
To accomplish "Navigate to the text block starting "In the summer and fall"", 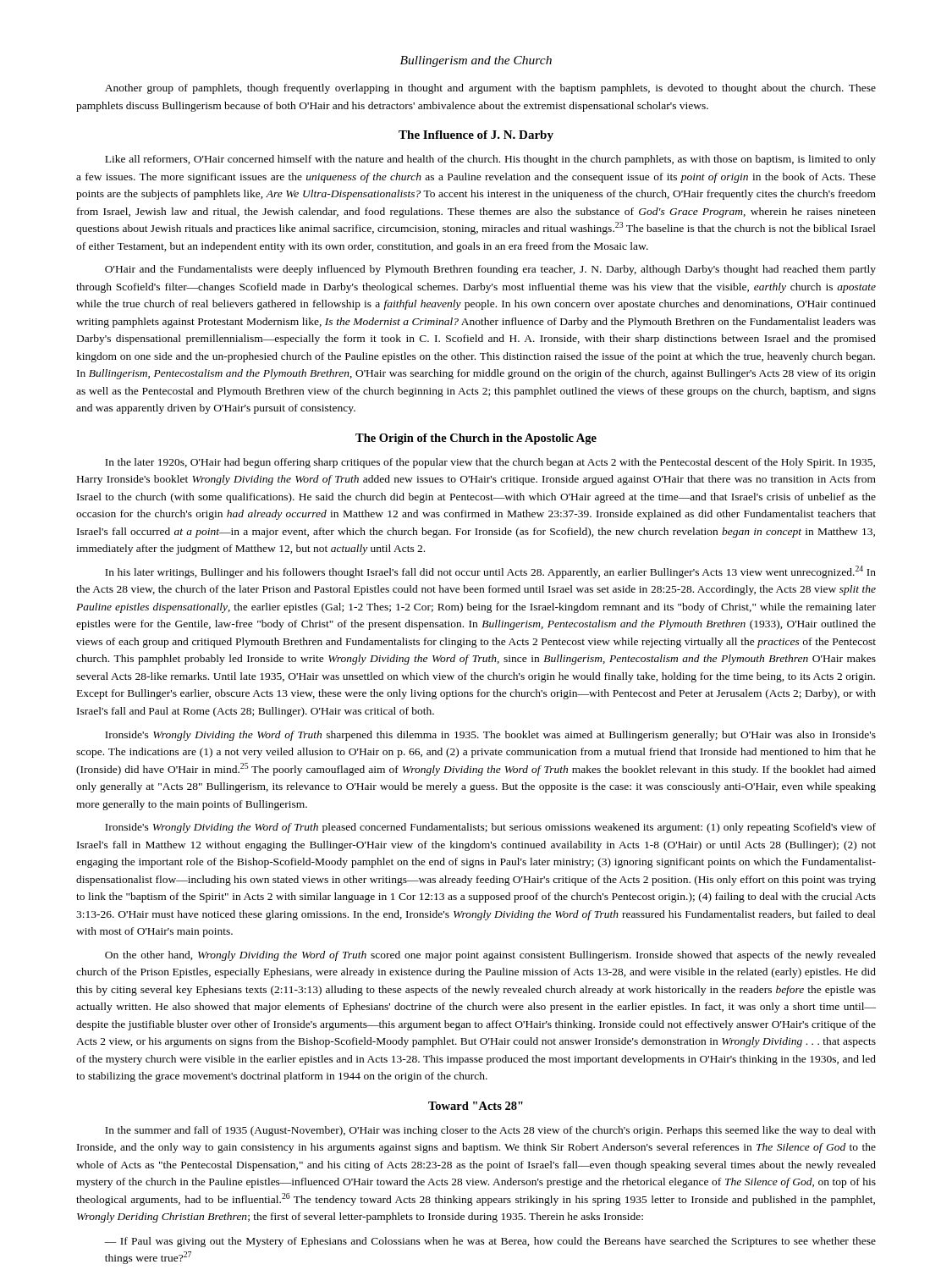I will [476, 1174].
